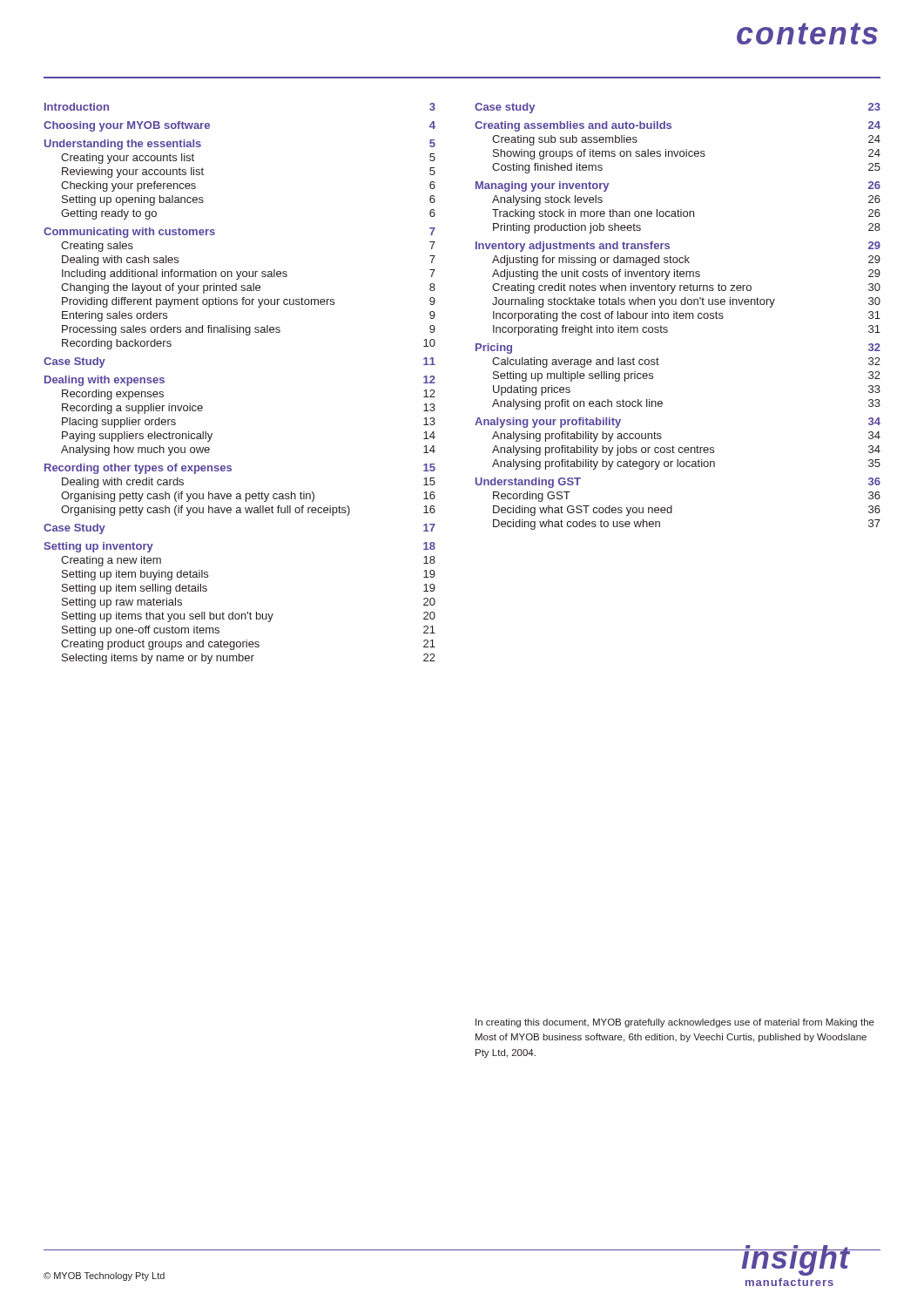Select the element starting "Analysing profit on each stock"
This screenshot has height=1307, width=924.
(x=574, y=404)
